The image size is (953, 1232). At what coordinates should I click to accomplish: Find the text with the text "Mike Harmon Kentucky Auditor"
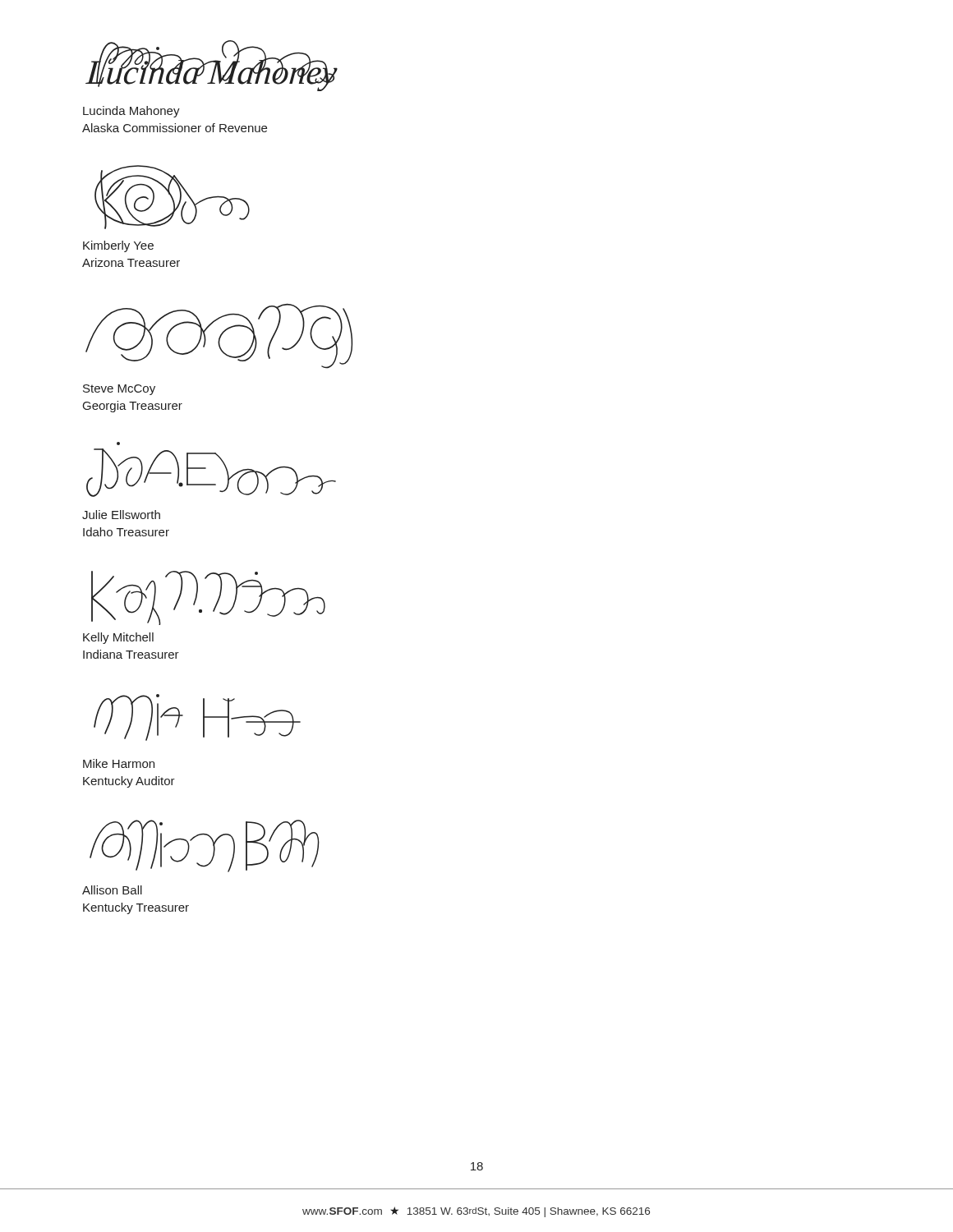pos(119,763)
